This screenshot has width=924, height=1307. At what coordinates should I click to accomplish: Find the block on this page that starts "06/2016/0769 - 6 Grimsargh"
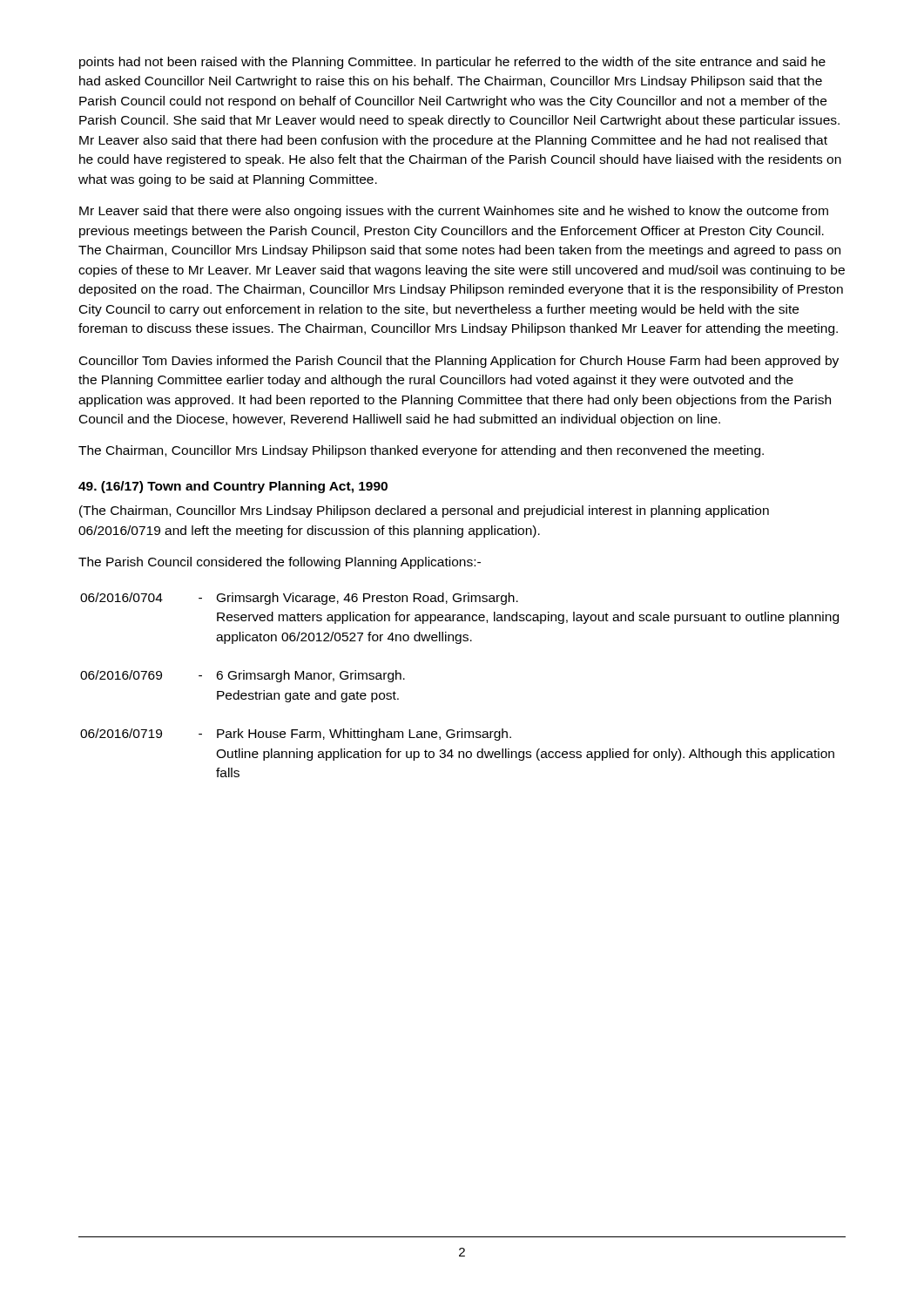point(243,676)
